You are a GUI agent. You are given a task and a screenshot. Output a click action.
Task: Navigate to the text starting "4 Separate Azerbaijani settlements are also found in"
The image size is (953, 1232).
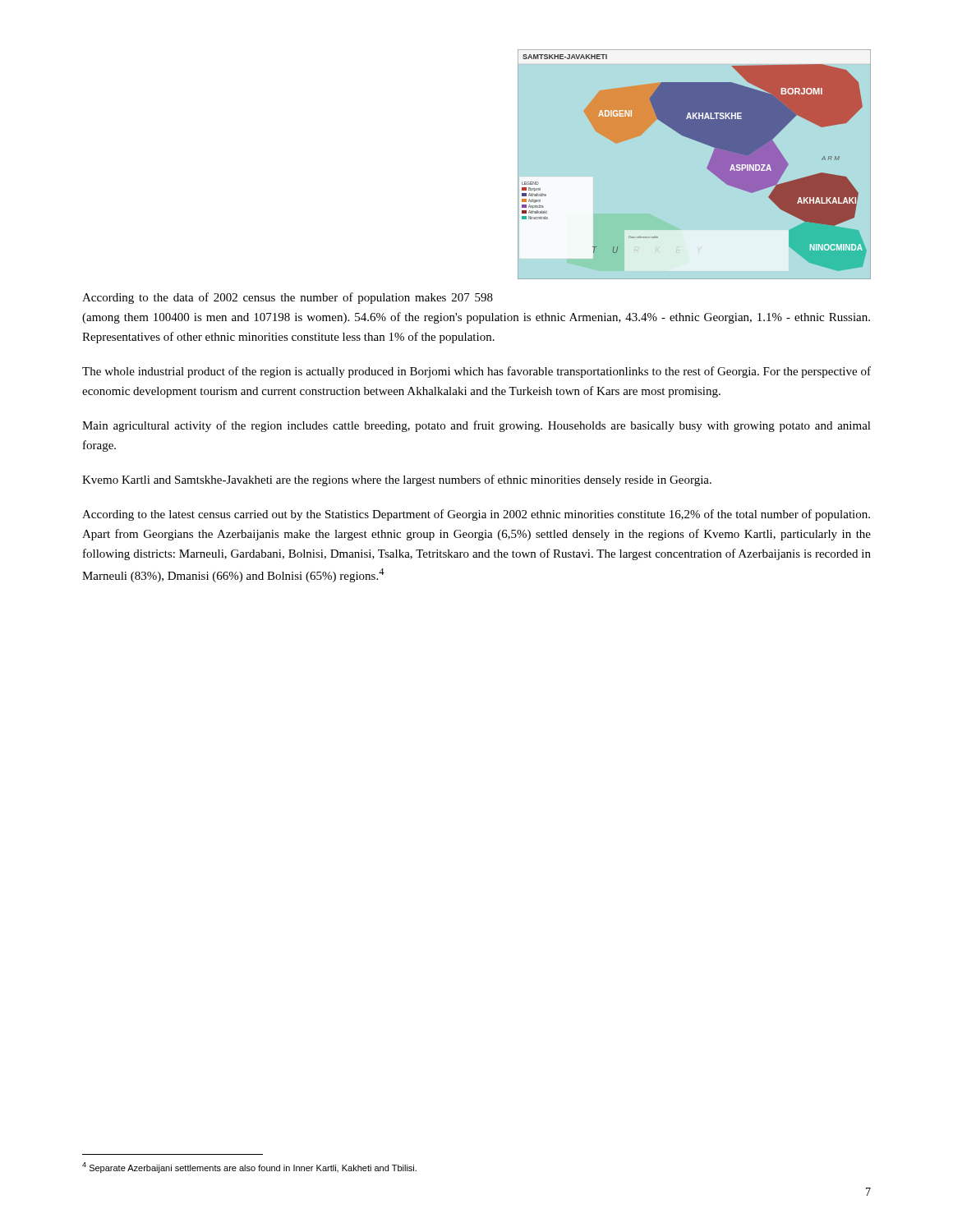pyautogui.click(x=250, y=1167)
